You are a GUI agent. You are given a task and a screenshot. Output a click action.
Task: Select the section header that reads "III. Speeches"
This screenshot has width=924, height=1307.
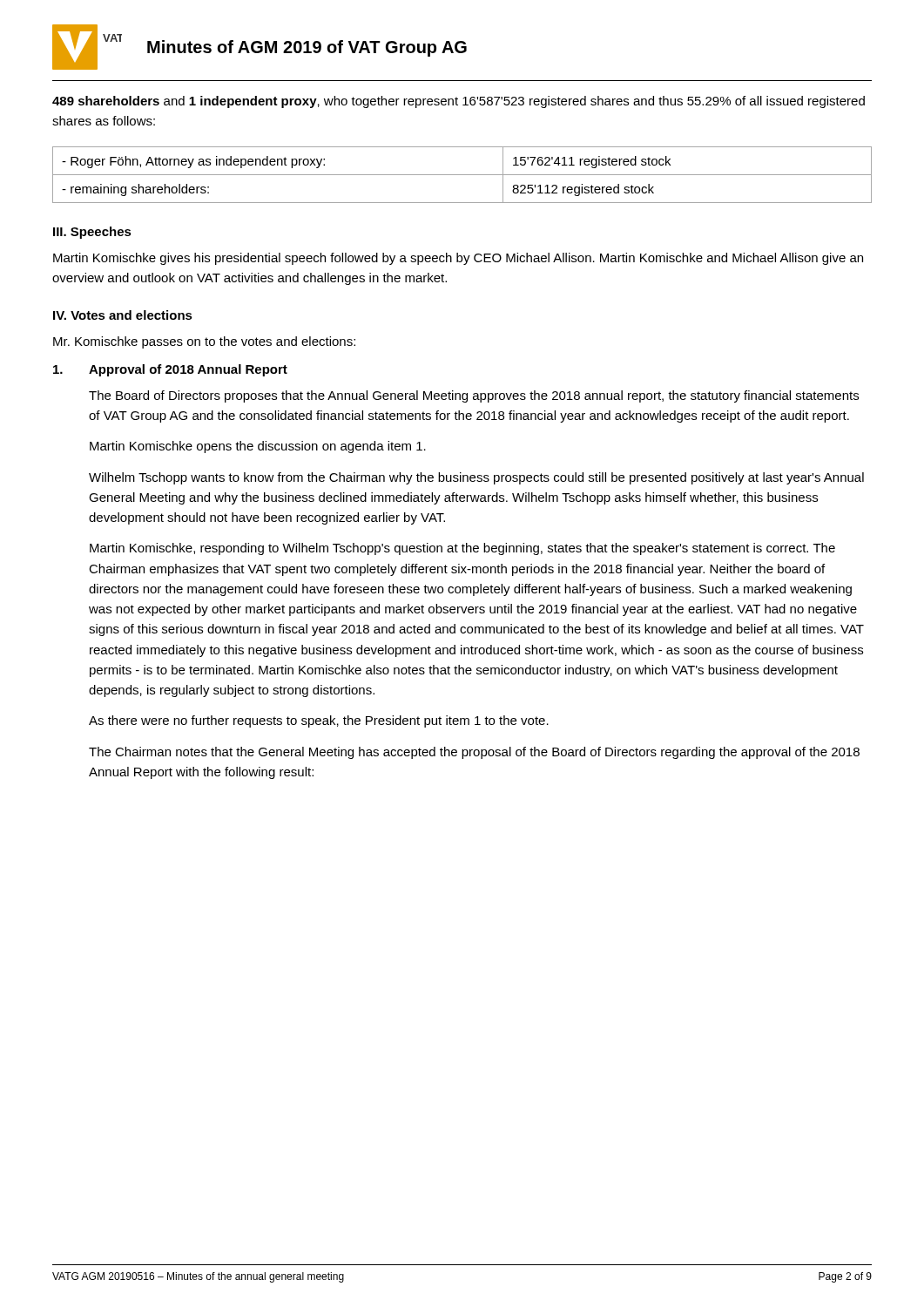coord(92,231)
